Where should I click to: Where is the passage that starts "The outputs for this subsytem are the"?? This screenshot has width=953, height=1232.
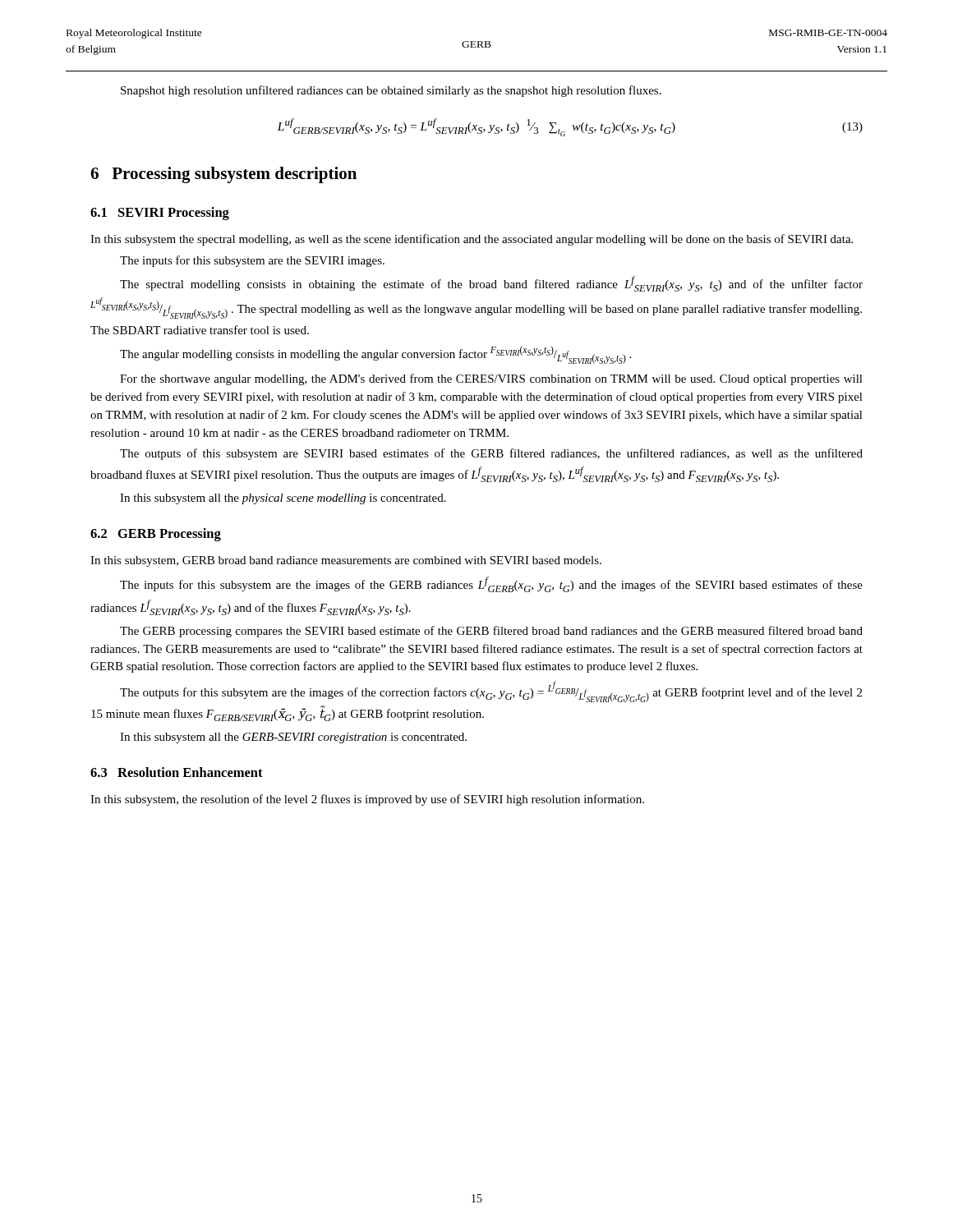tap(476, 702)
